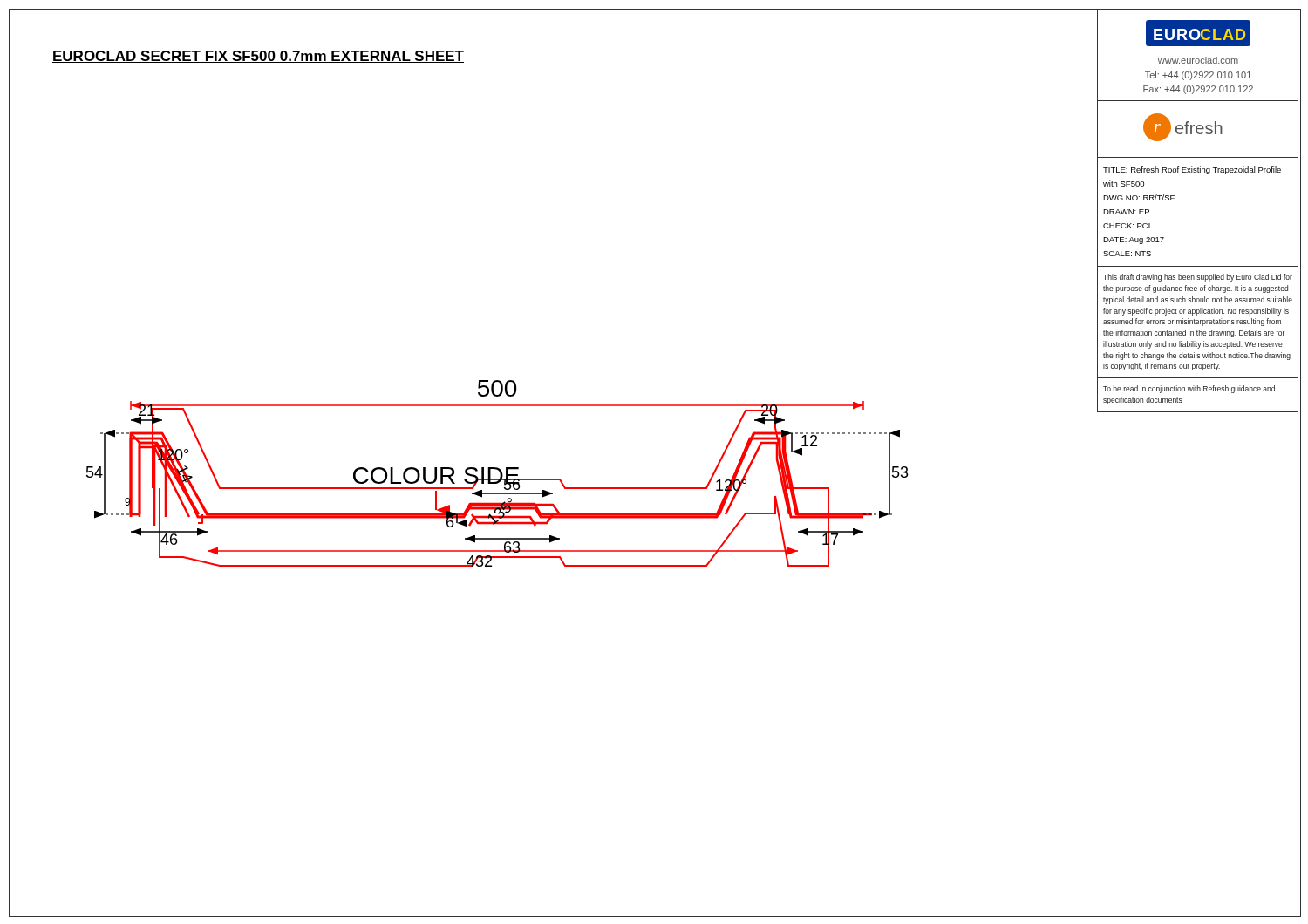Viewport: 1308px width, 924px height.
Task: Locate the block of text that opens with "TITLE: Refresh Roof Existing"
Action: point(1192,170)
